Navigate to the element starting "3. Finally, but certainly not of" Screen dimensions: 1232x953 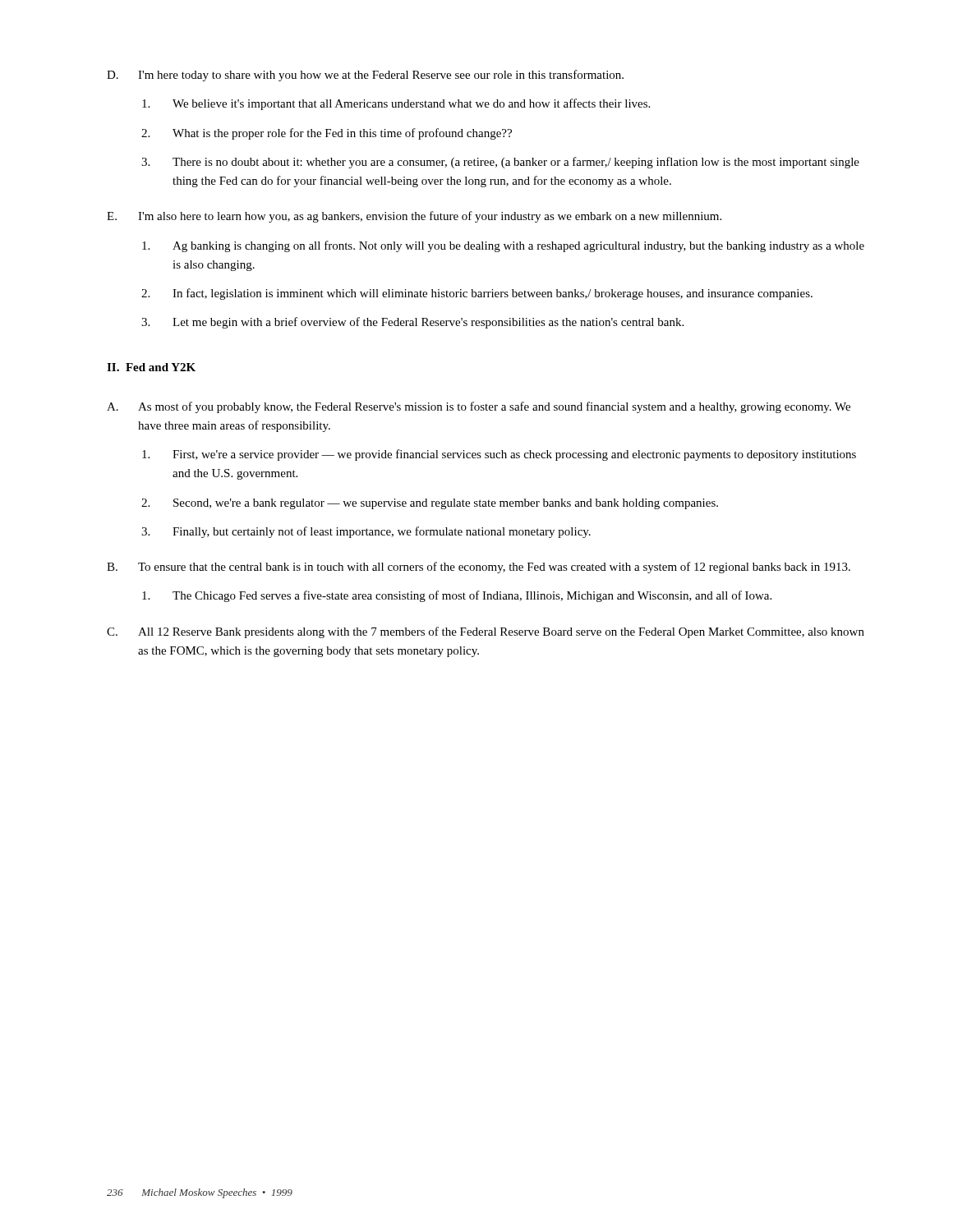click(x=506, y=532)
